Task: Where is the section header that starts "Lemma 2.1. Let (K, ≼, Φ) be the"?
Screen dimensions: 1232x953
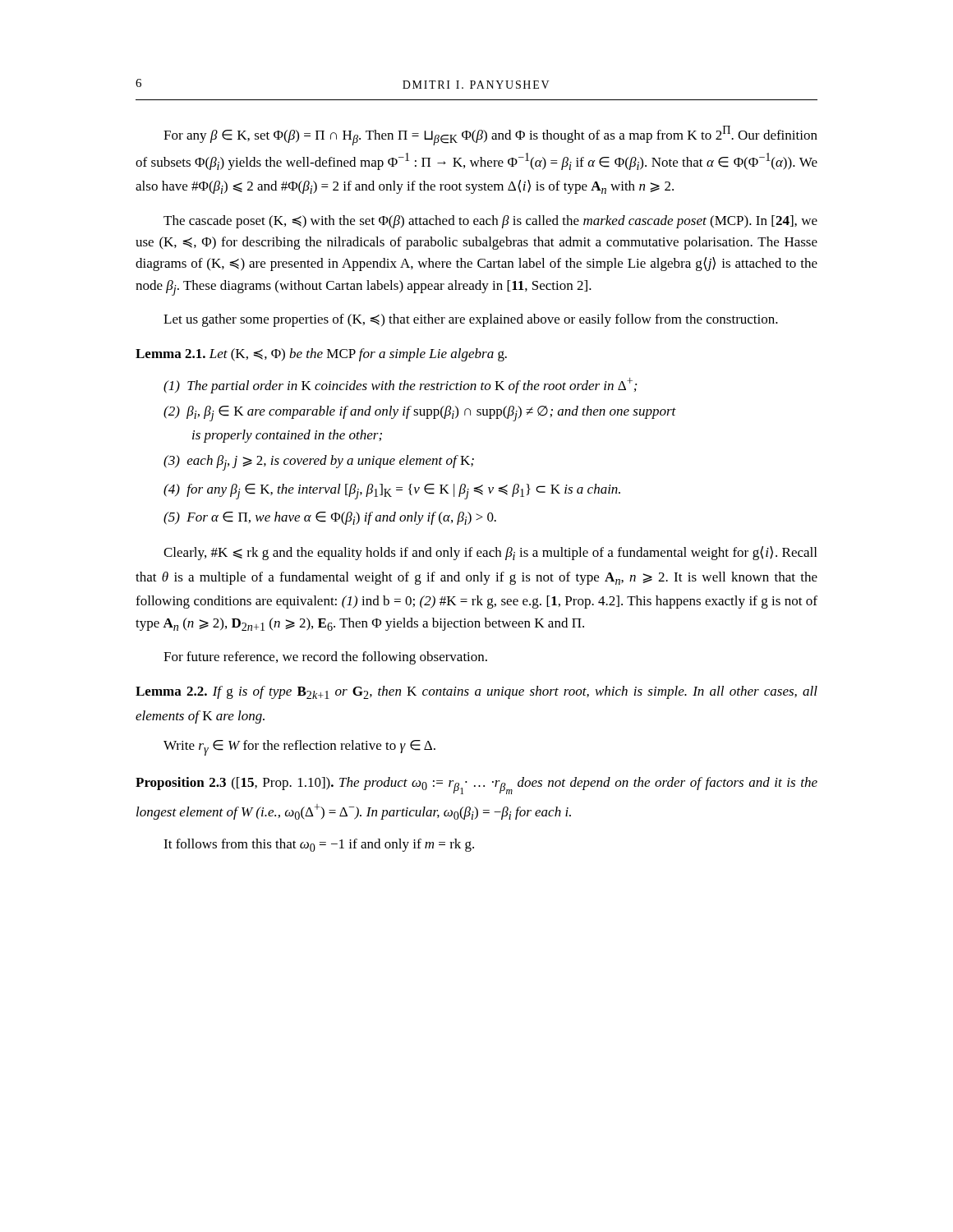Action: click(x=322, y=354)
